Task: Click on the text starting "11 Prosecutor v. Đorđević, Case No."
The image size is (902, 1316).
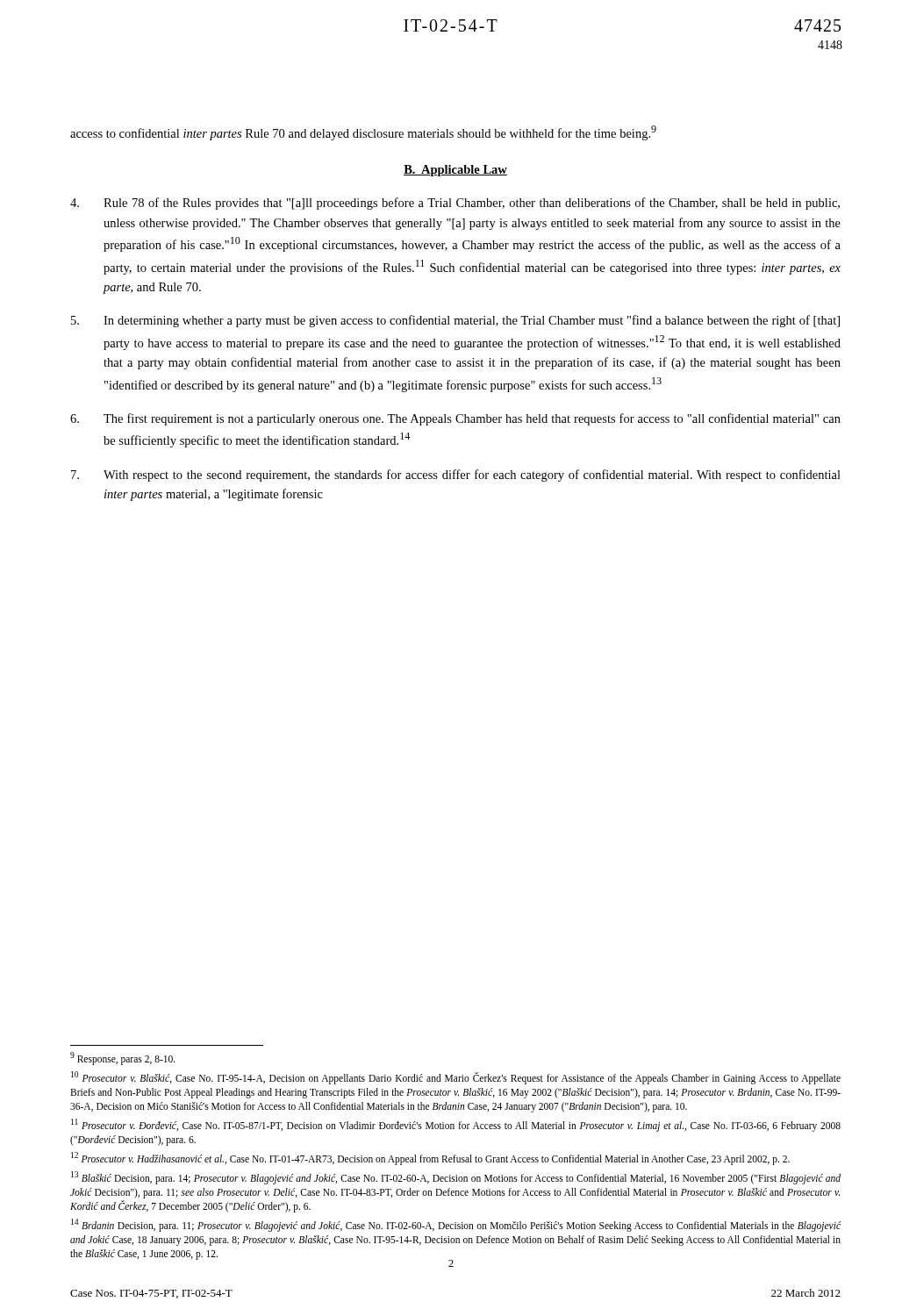Action: click(455, 1131)
